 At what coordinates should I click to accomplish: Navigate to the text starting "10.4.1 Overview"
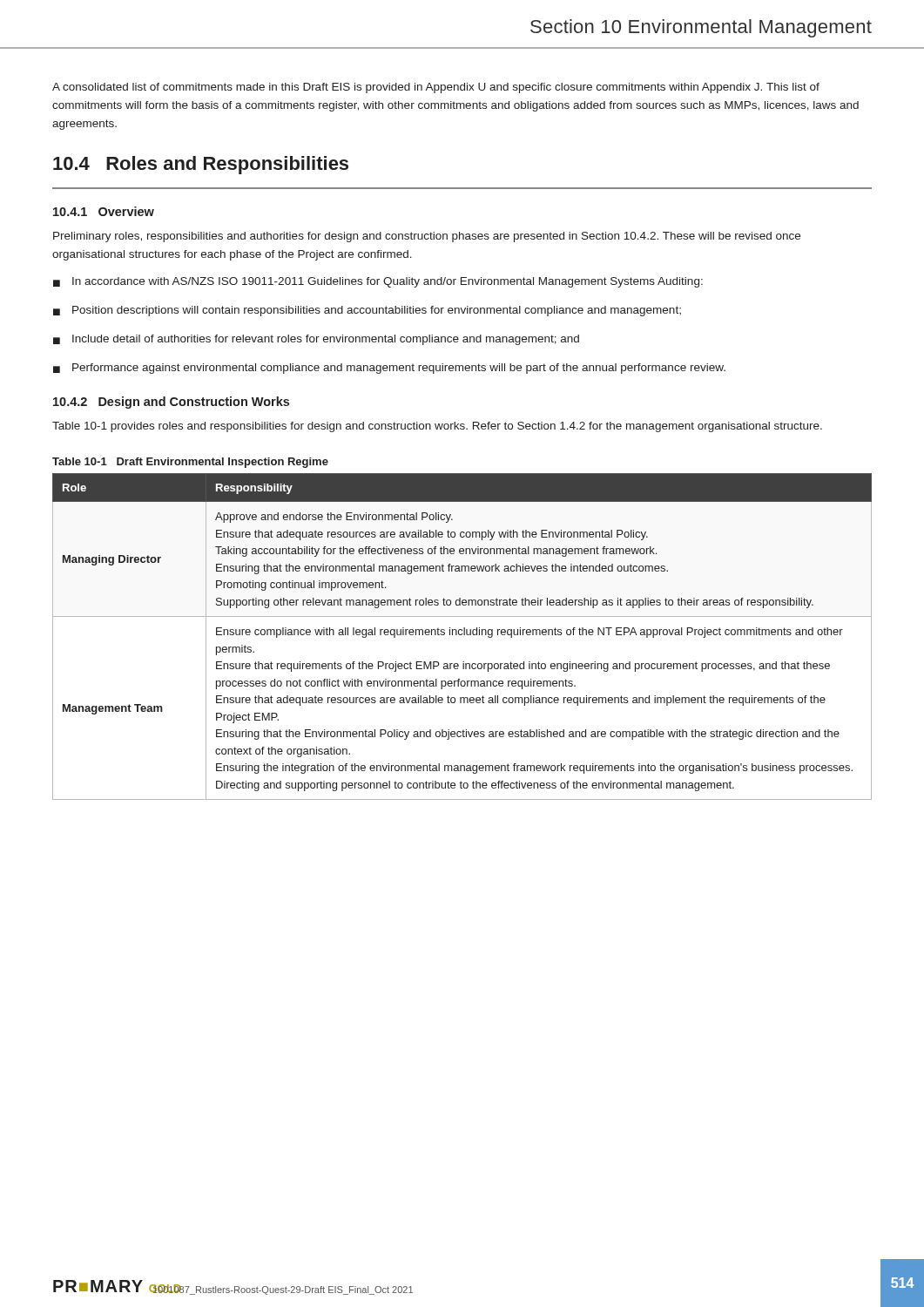(x=103, y=212)
